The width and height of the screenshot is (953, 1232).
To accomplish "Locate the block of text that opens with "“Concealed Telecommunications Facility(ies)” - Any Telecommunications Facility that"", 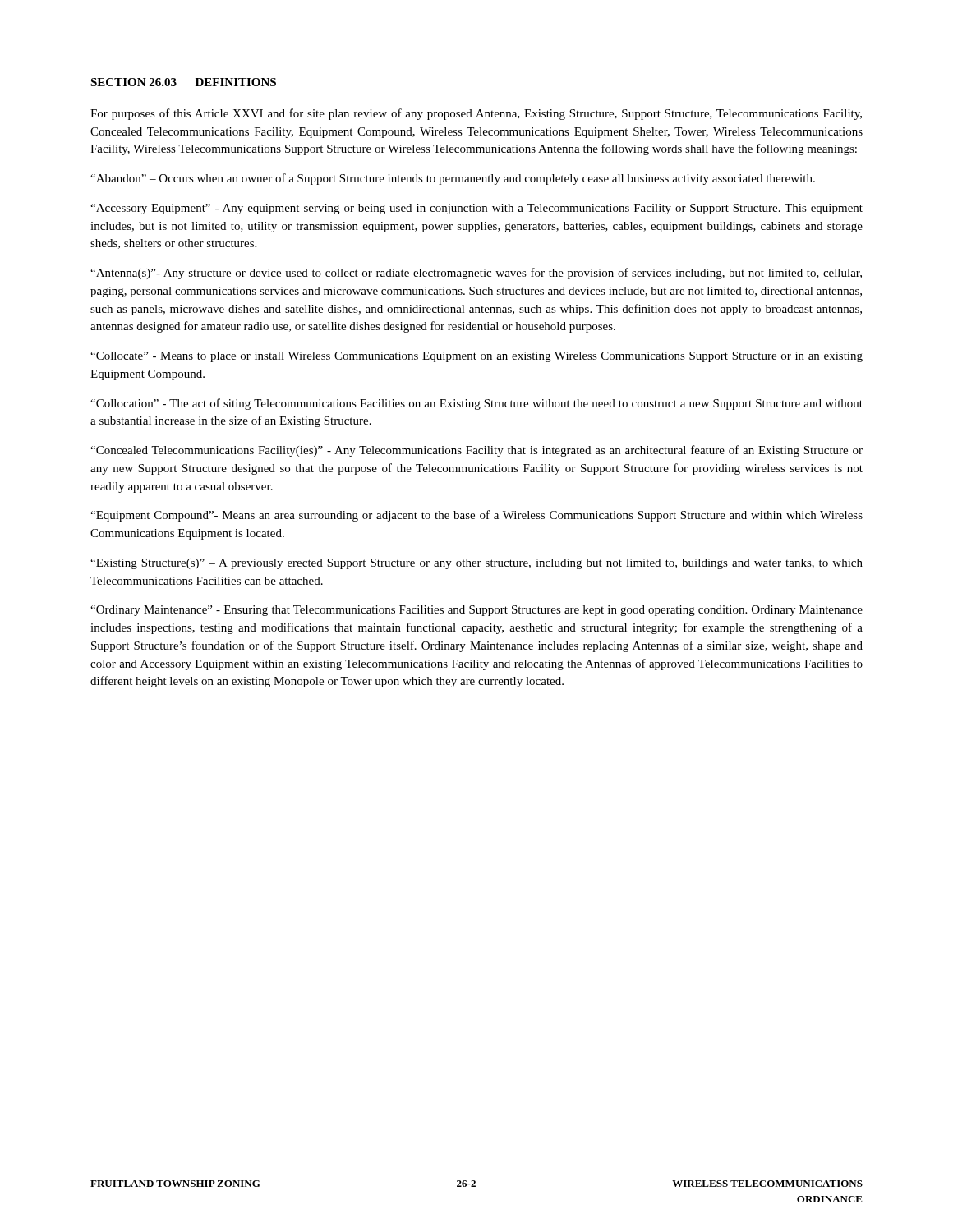I will (476, 468).
